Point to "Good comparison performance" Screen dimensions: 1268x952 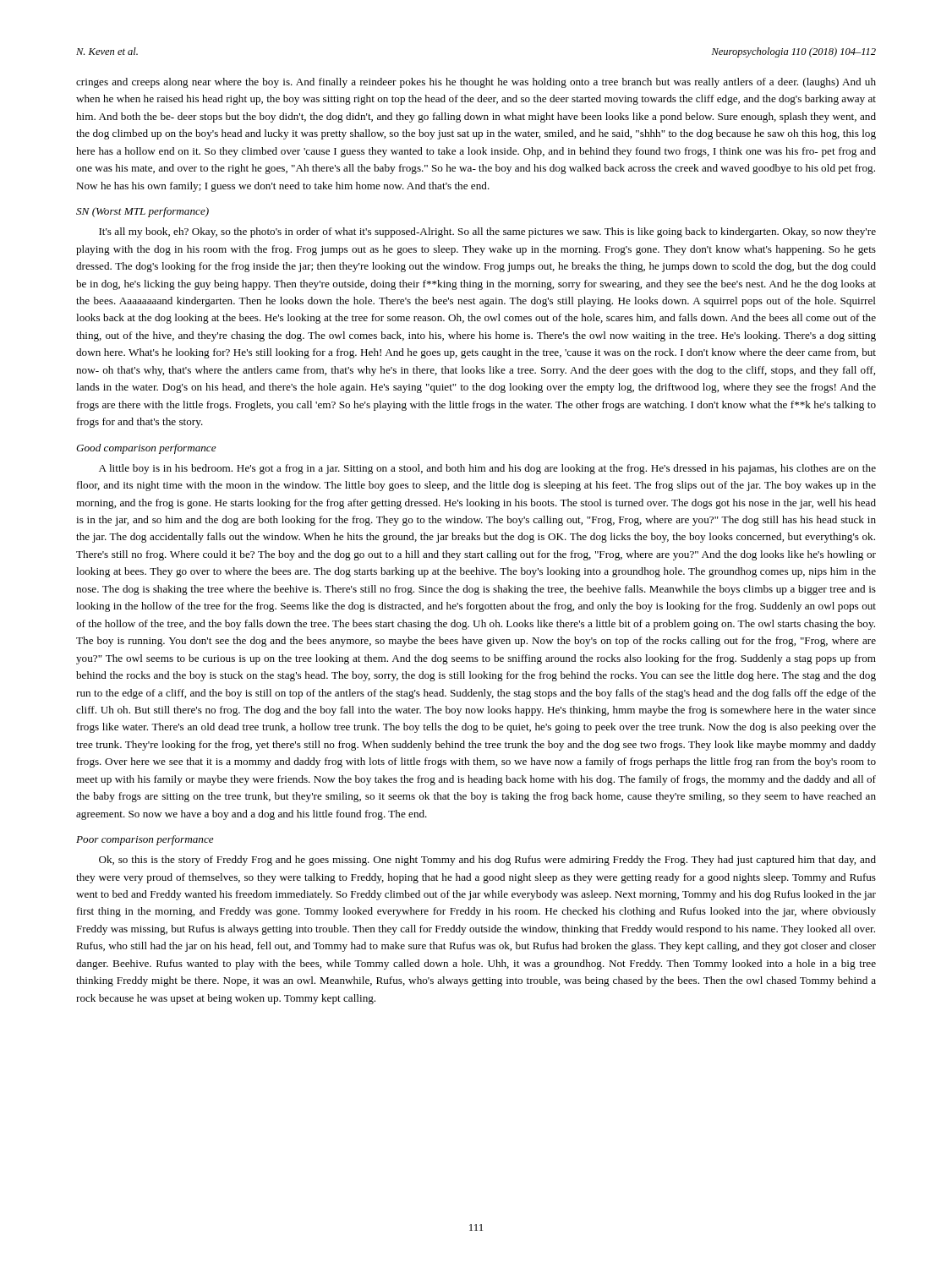coord(146,447)
